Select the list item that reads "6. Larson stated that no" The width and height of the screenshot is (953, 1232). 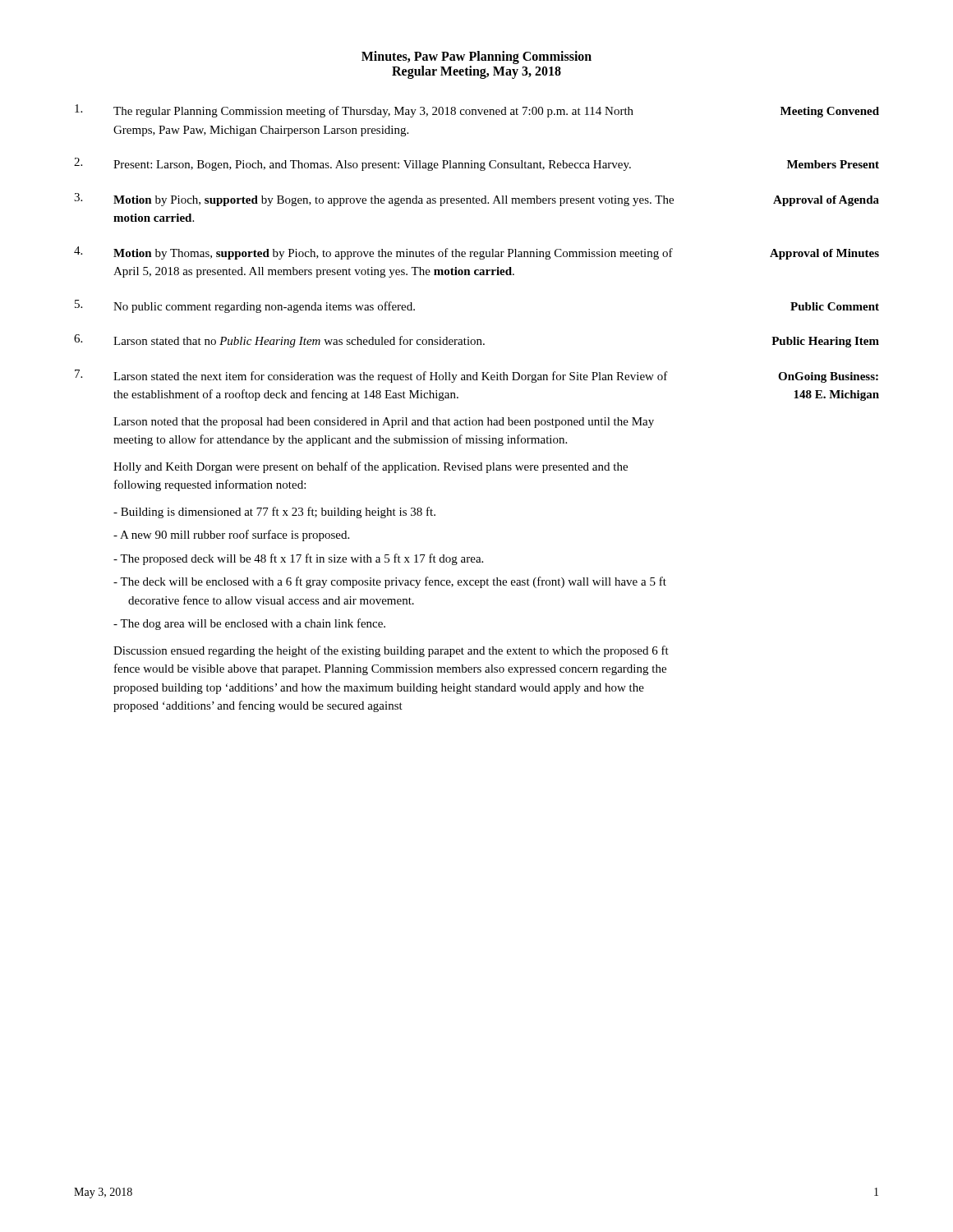[476, 341]
